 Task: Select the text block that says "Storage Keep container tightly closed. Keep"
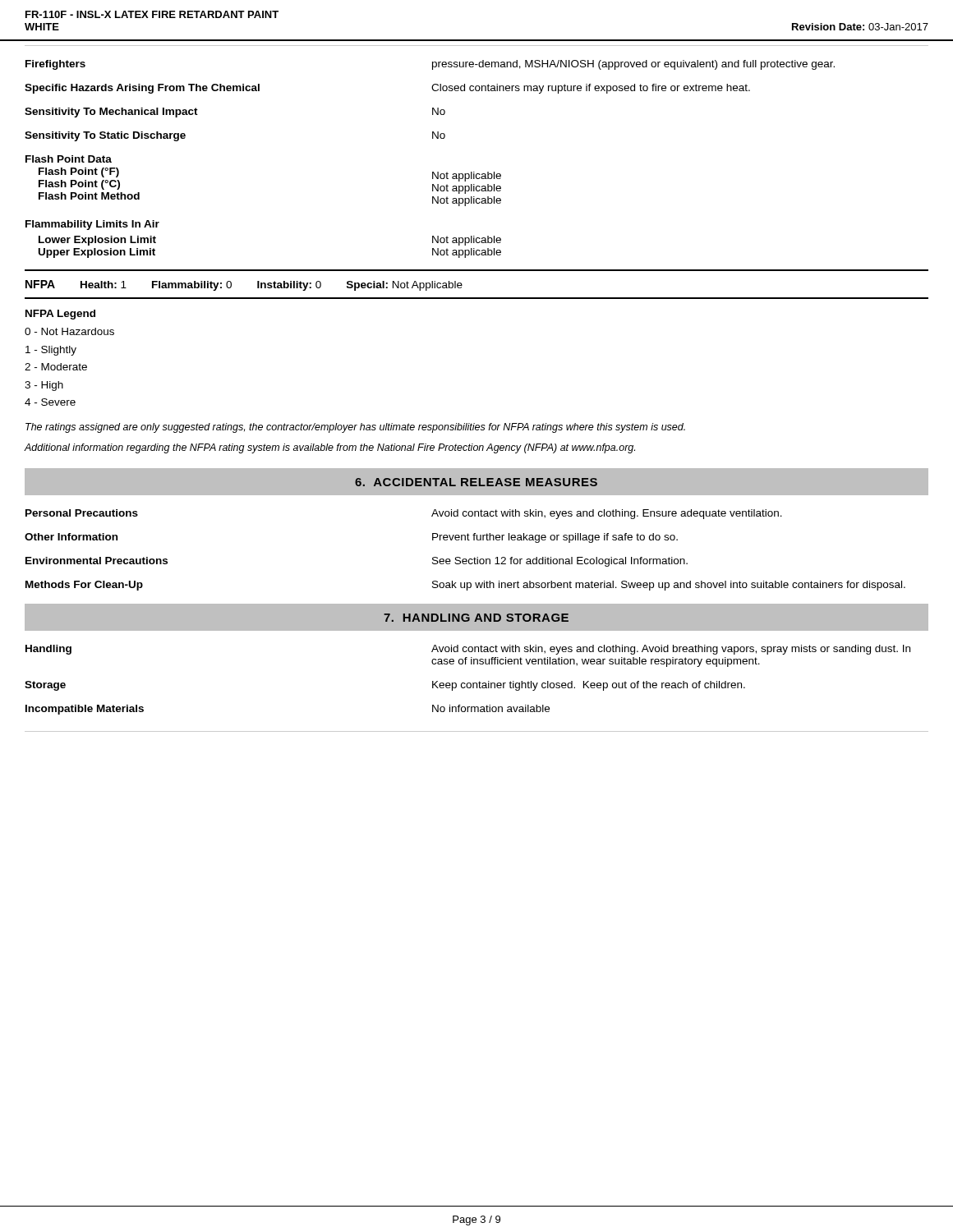pos(476,685)
